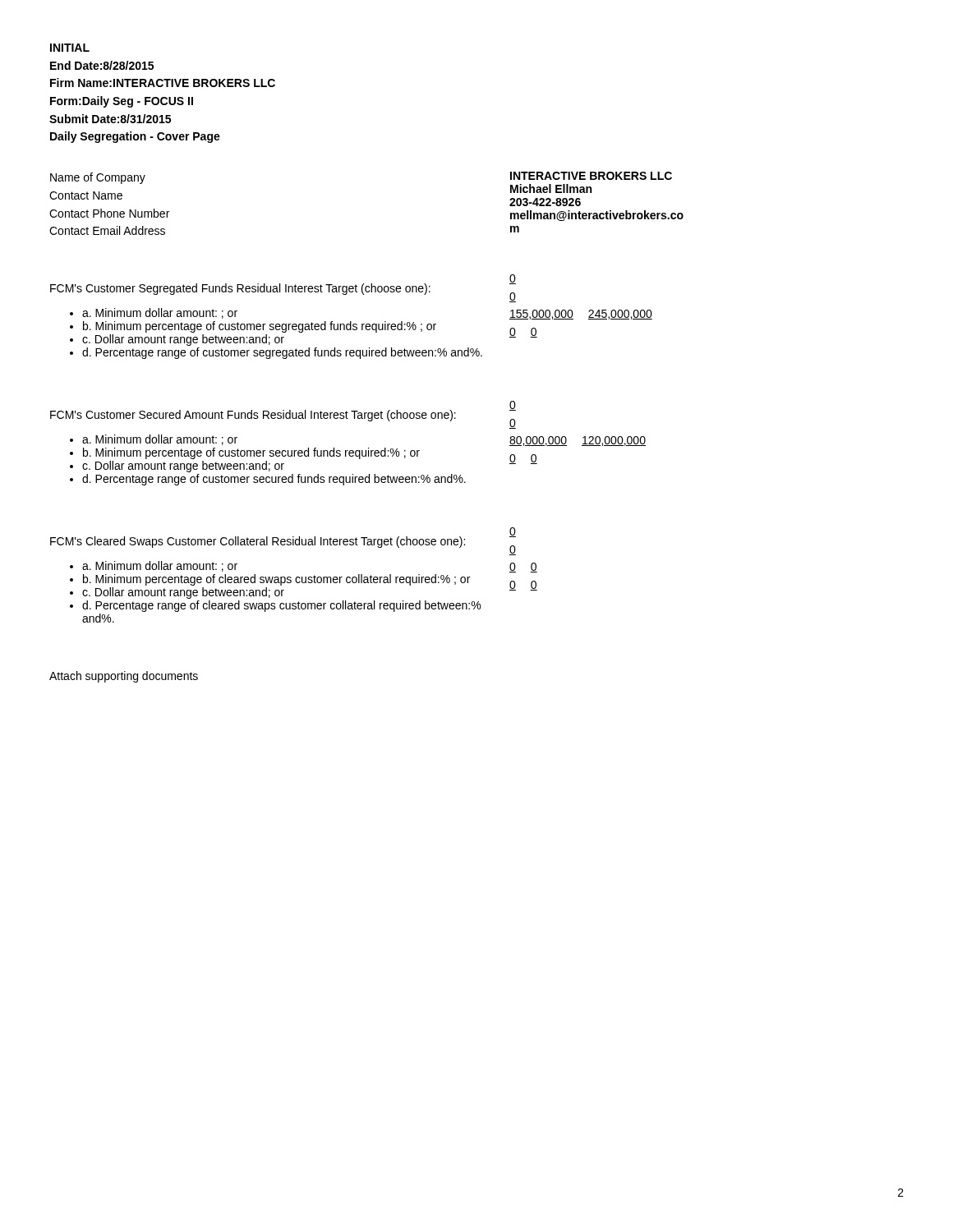Viewport: 953px width, 1232px height.
Task: Where is the passage that starts "INTERACTIVE BROKERS LLC Michael Ellman 203-422-8926"?
Action: (x=591, y=176)
